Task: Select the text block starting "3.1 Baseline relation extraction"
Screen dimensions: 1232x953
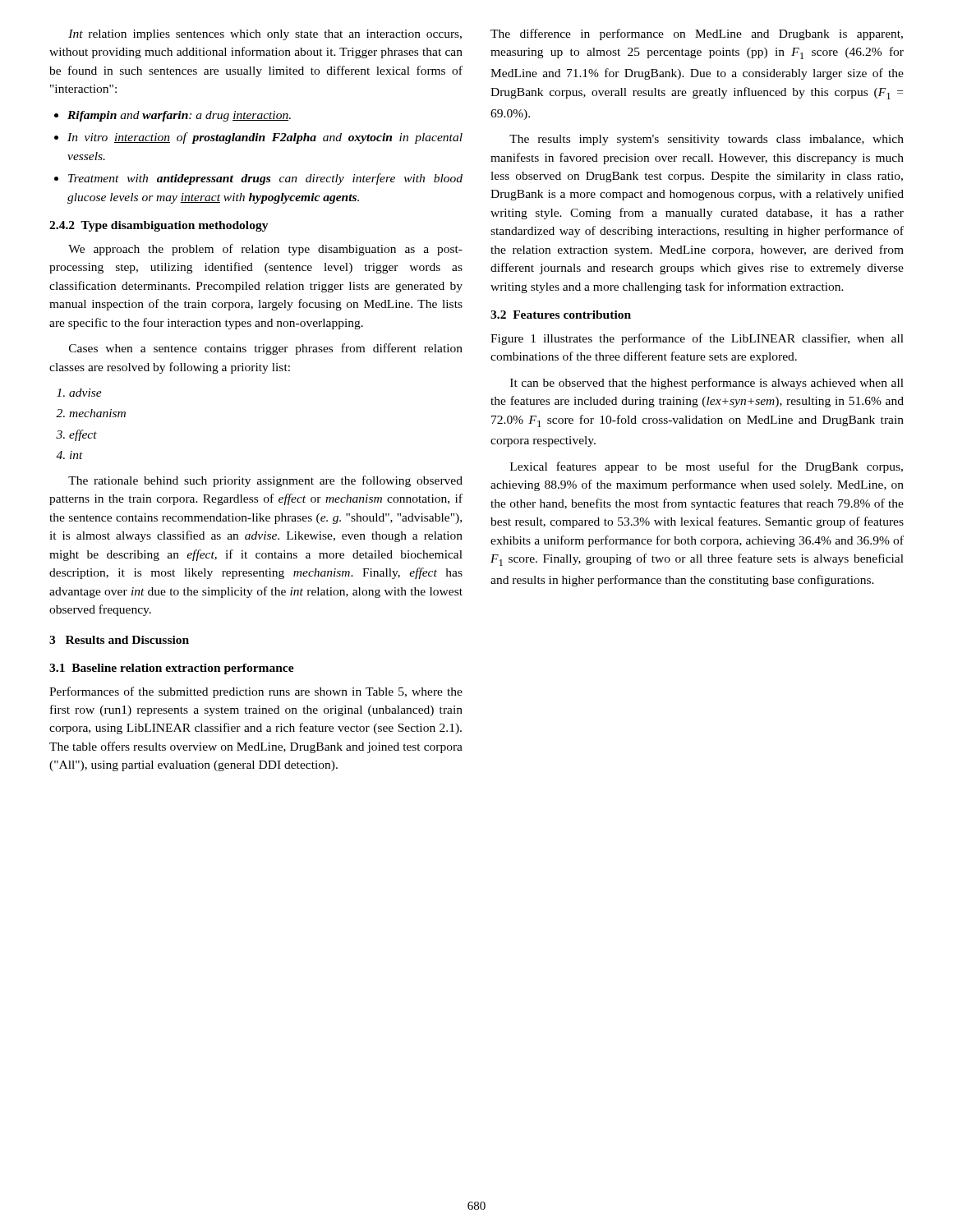Action: pyautogui.click(x=256, y=668)
